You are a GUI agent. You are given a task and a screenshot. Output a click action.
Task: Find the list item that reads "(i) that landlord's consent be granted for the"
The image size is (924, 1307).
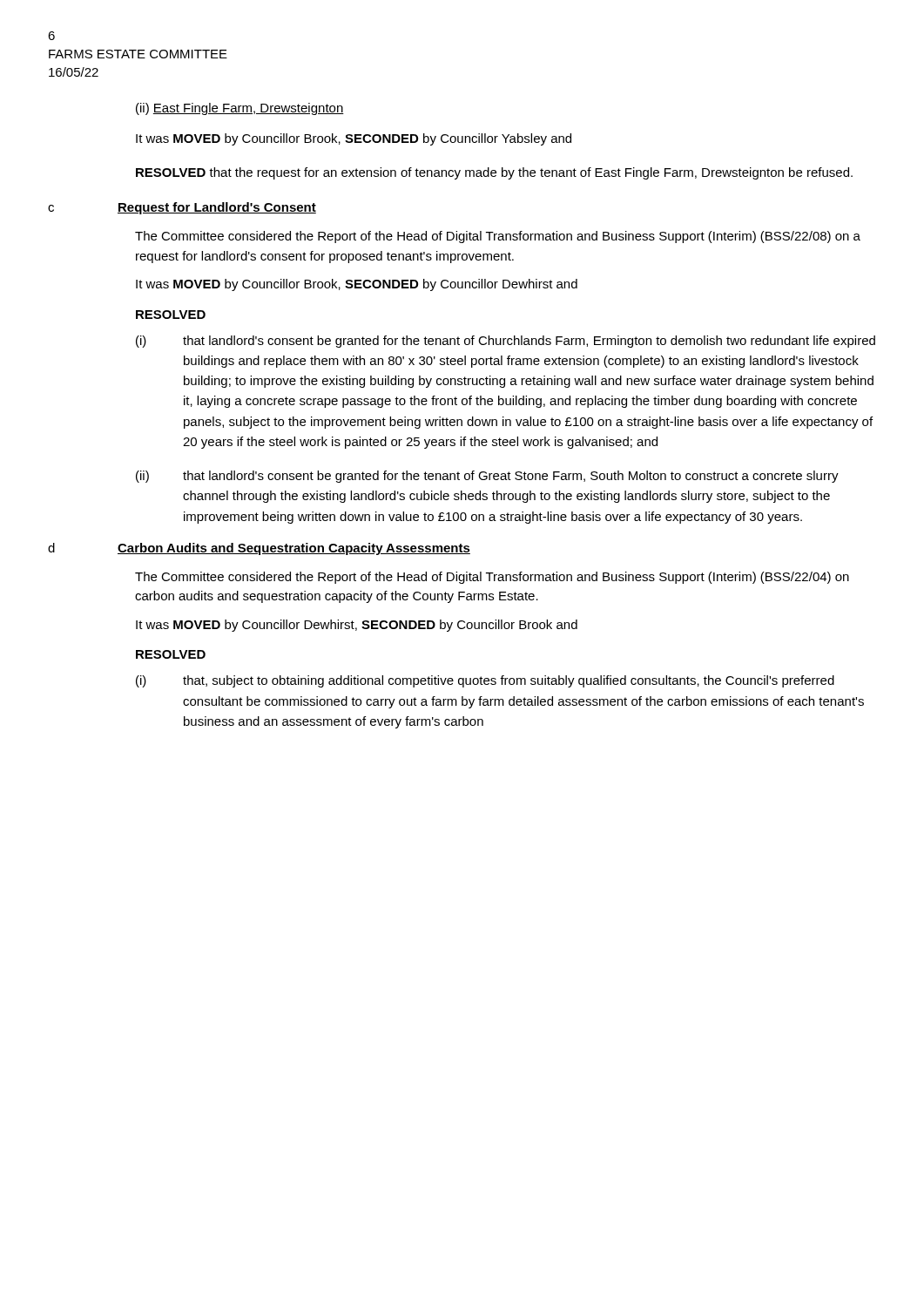click(506, 391)
